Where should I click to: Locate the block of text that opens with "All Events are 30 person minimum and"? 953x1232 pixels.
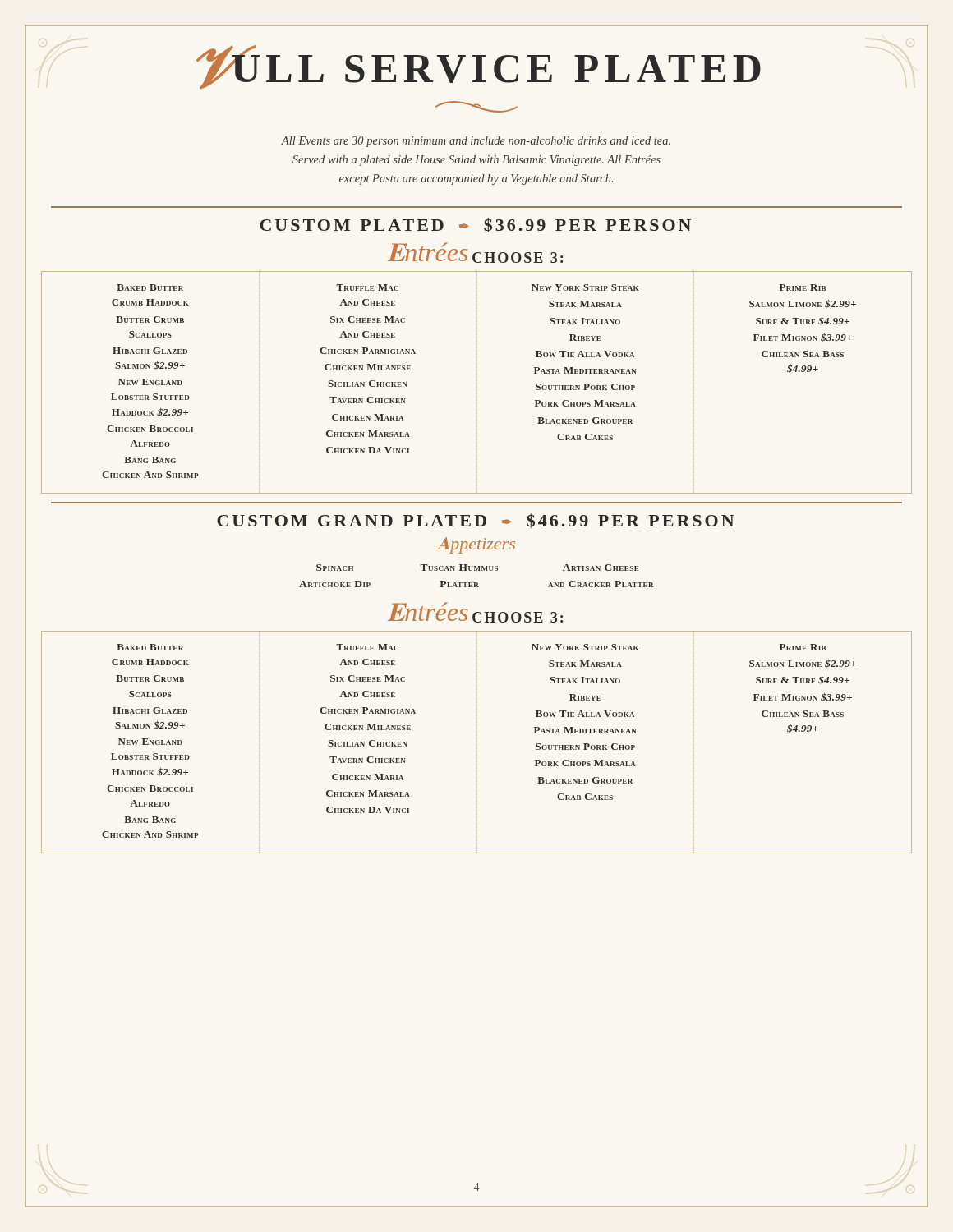click(476, 160)
